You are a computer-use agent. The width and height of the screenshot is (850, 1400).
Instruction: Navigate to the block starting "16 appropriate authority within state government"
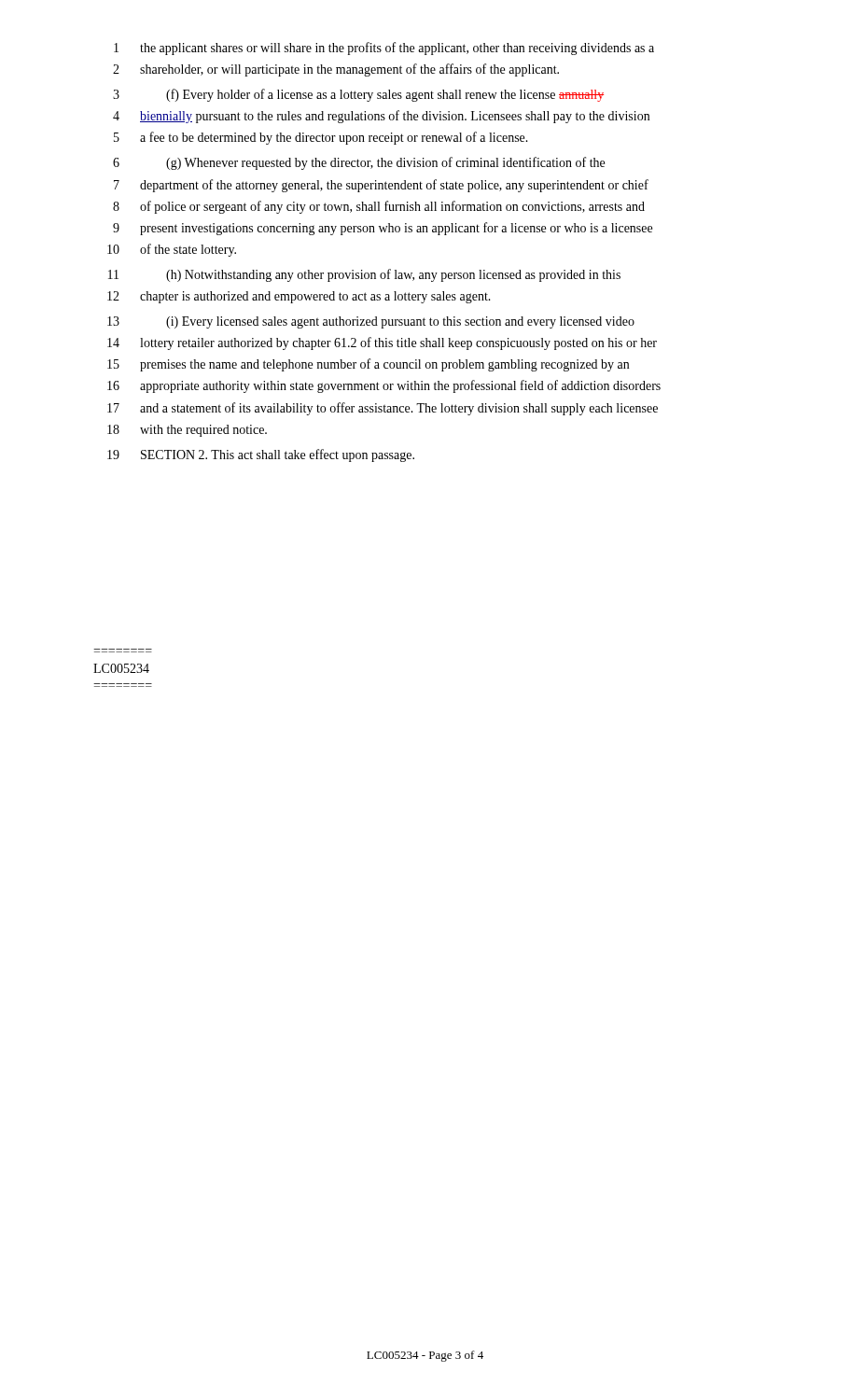434,386
